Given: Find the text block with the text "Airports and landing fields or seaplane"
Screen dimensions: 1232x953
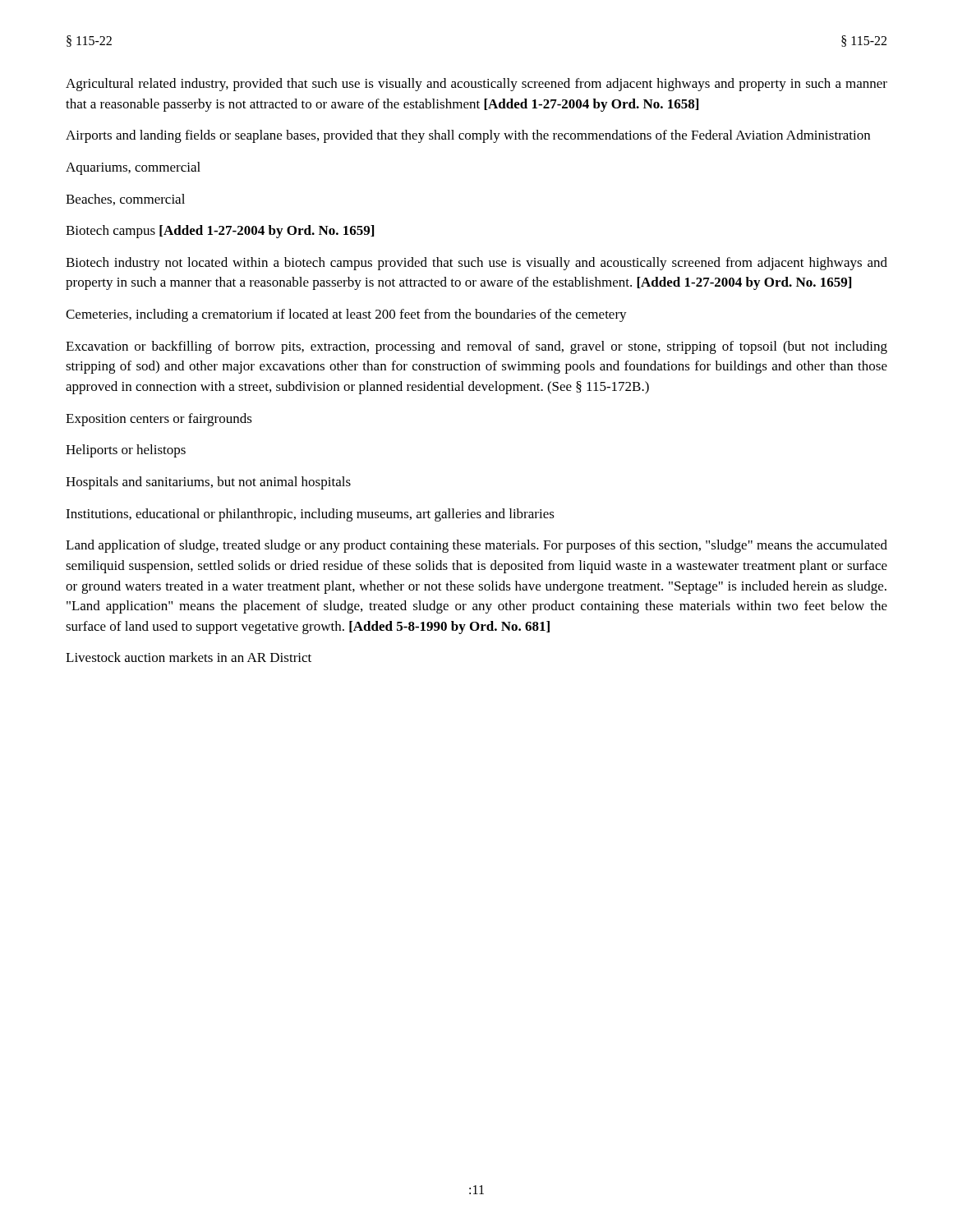Looking at the screenshot, I should (x=476, y=136).
